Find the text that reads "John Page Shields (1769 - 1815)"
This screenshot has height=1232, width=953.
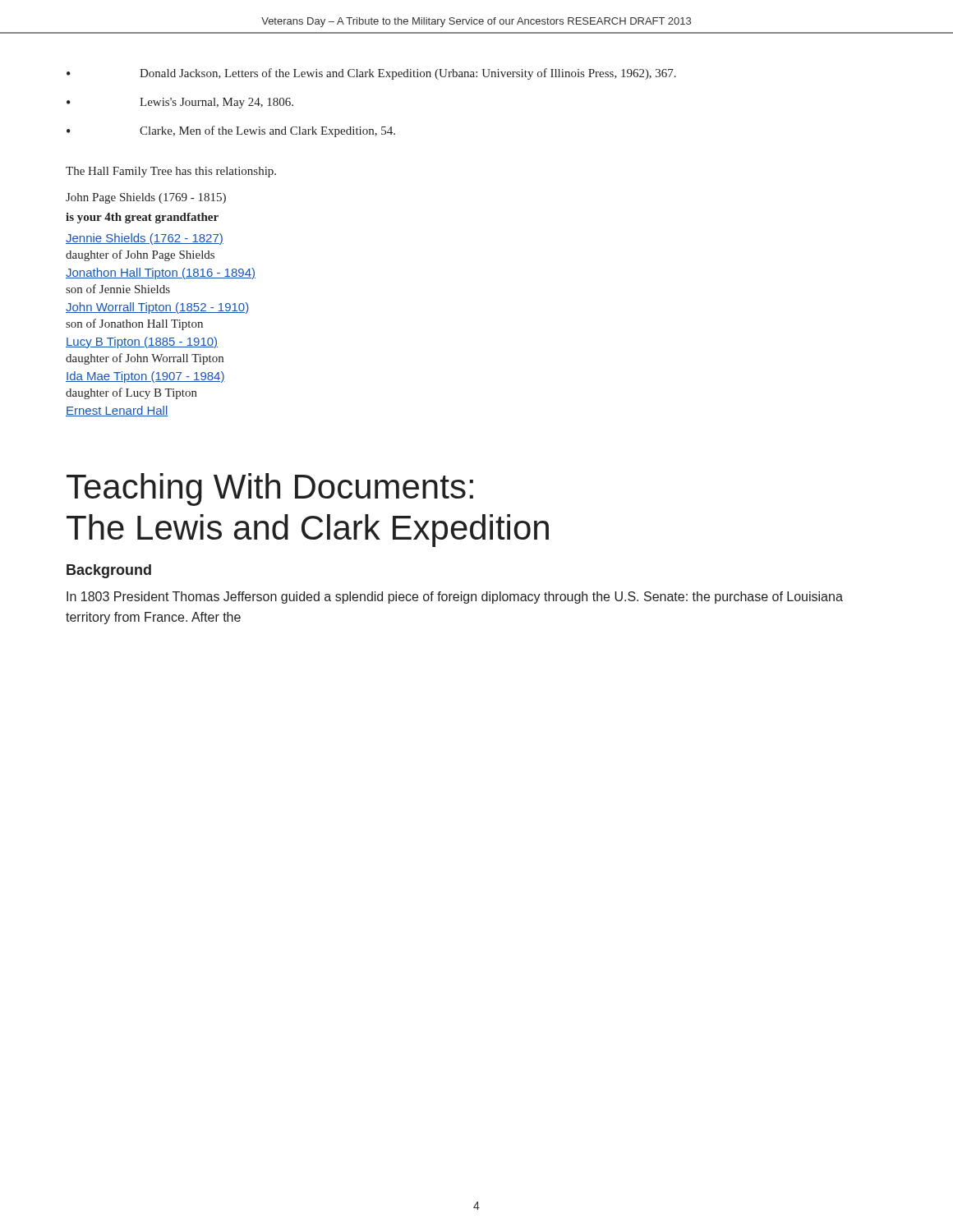[146, 197]
